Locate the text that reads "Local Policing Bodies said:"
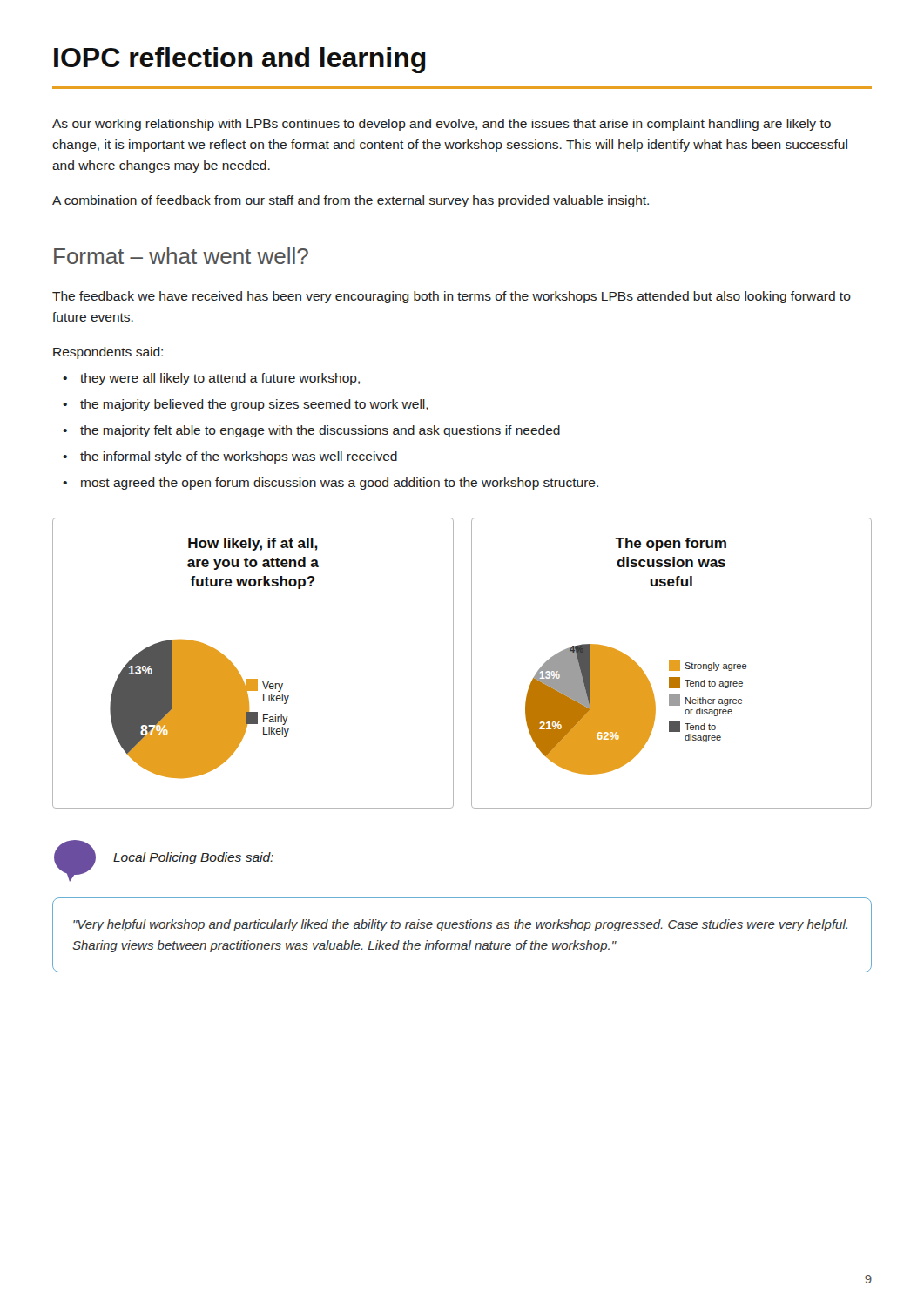The image size is (924, 1307). pos(193,857)
